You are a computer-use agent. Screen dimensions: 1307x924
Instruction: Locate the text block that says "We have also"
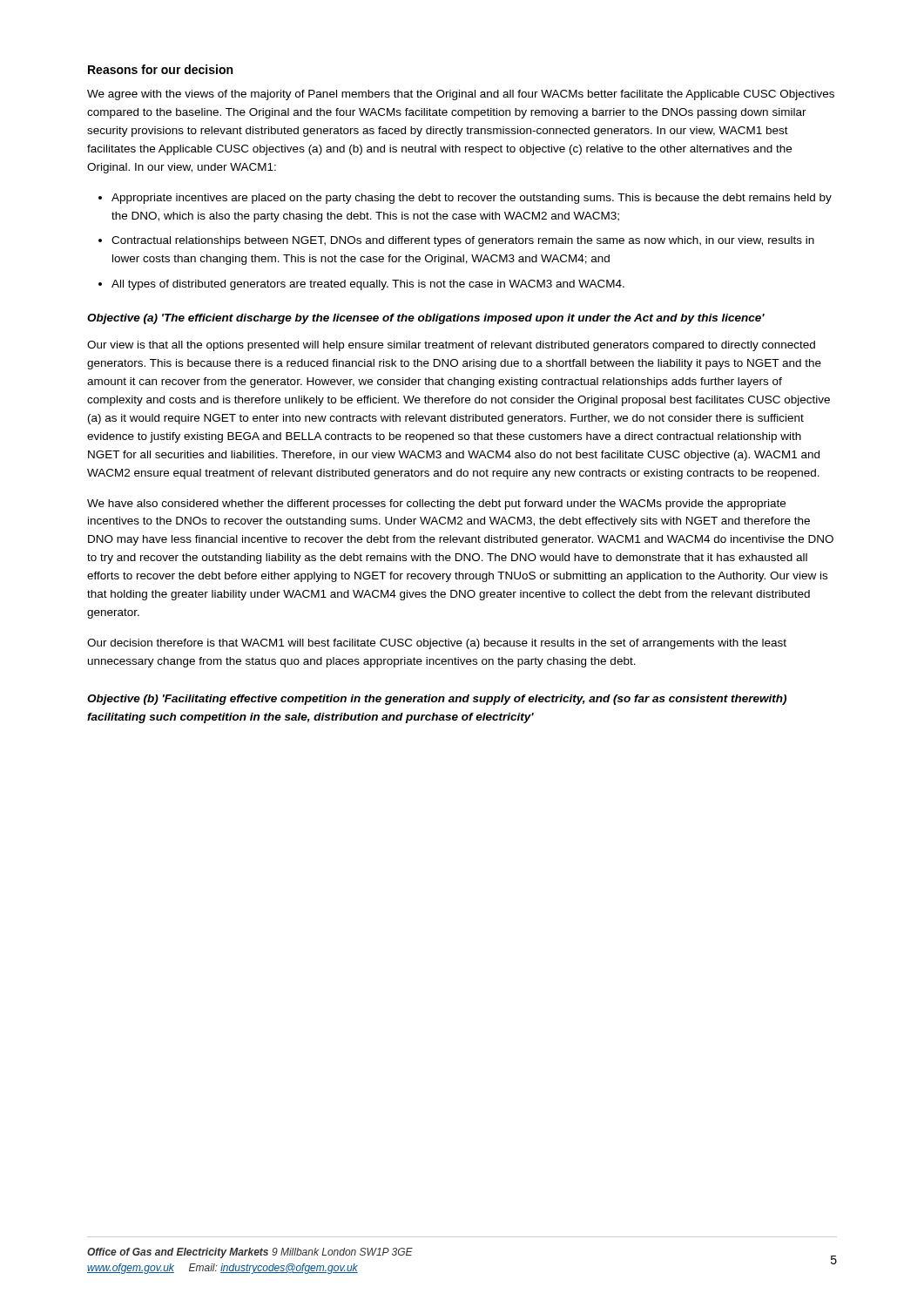pyautogui.click(x=460, y=558)
